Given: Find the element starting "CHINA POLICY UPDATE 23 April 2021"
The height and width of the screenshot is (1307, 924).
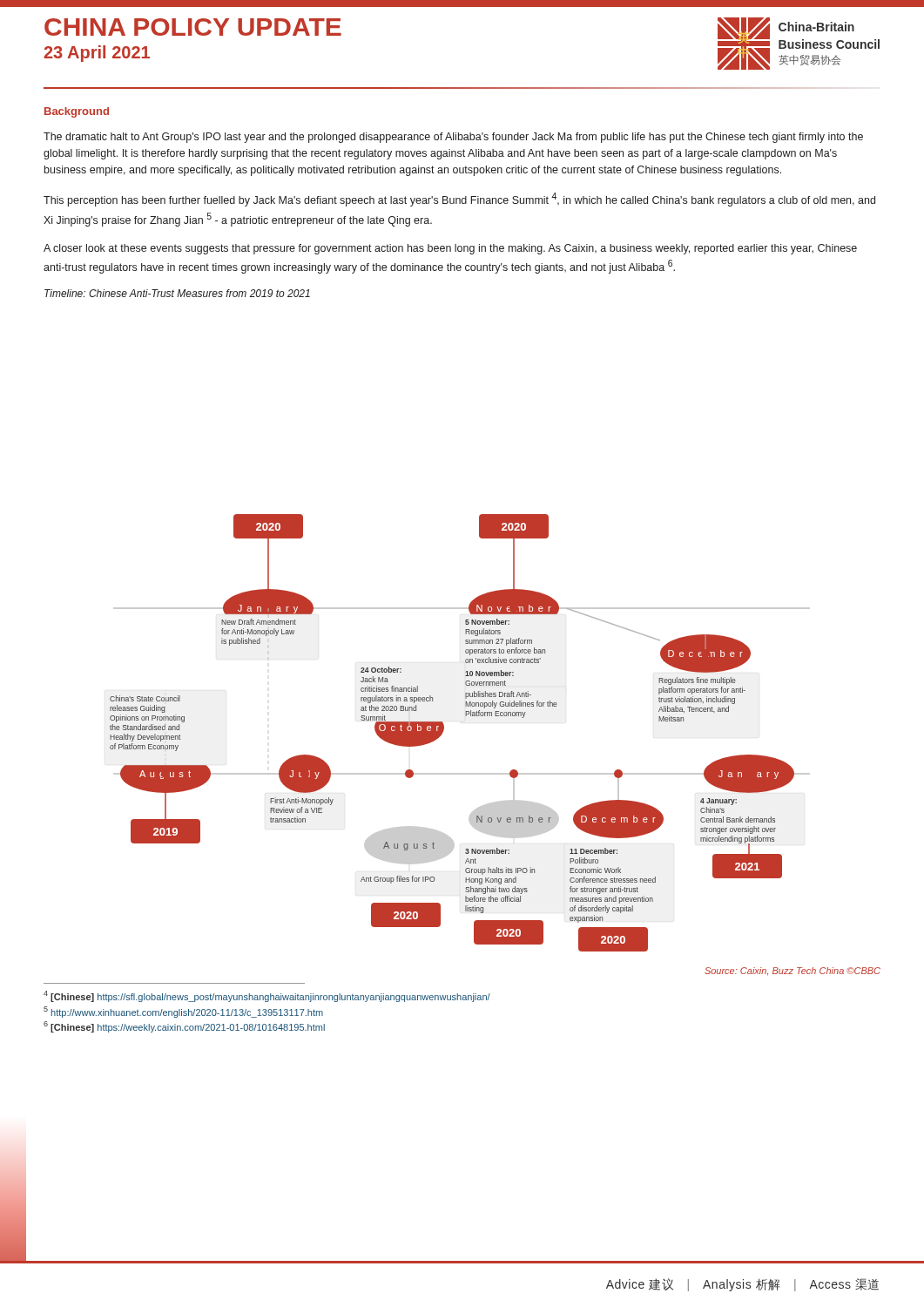Looking at the screenshot, I should (x=193, y=37).
